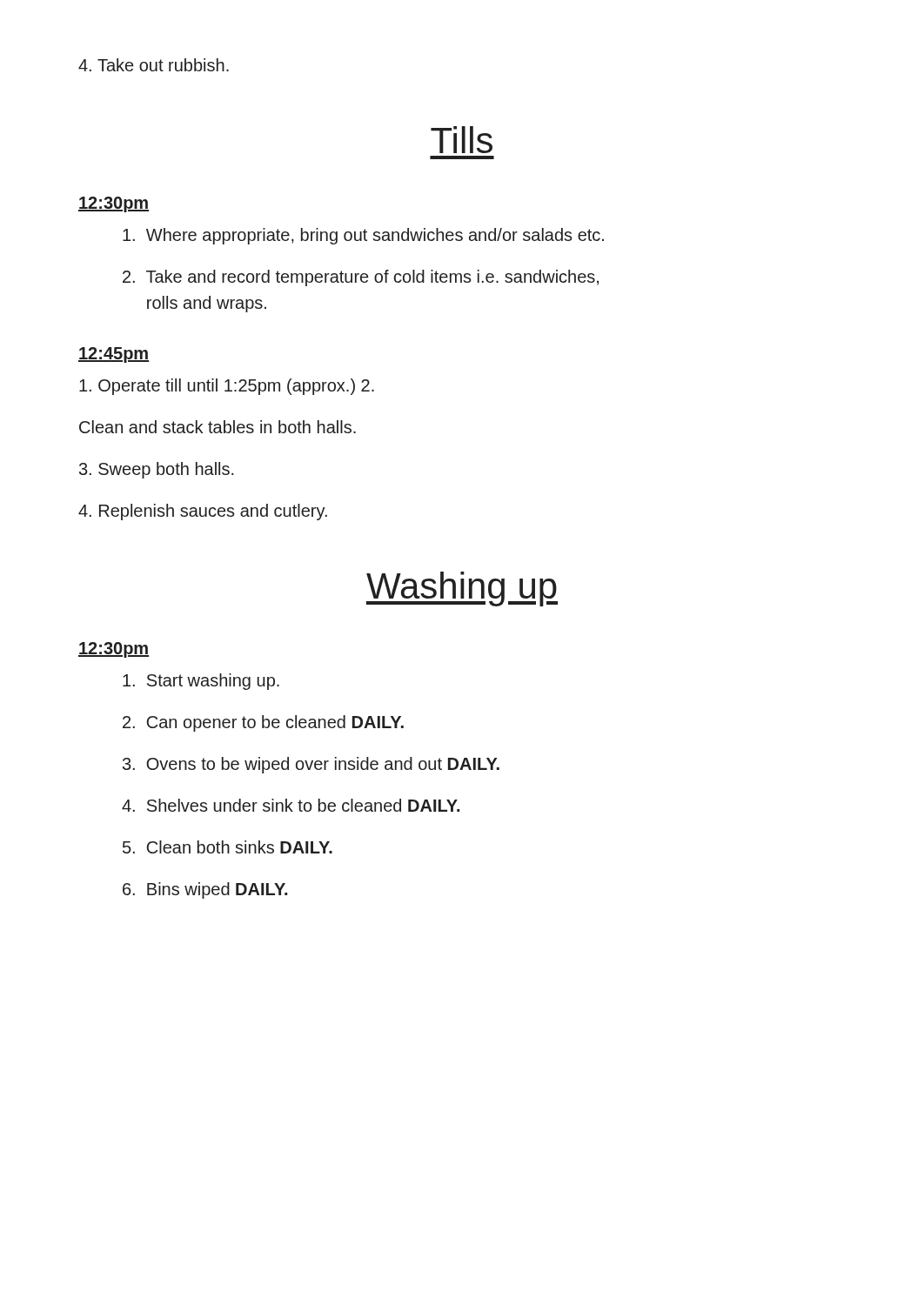Locate the region starting "Operate till until 1:25pm (approx.)"
The image size is (924, 1305).
[227, 385]
